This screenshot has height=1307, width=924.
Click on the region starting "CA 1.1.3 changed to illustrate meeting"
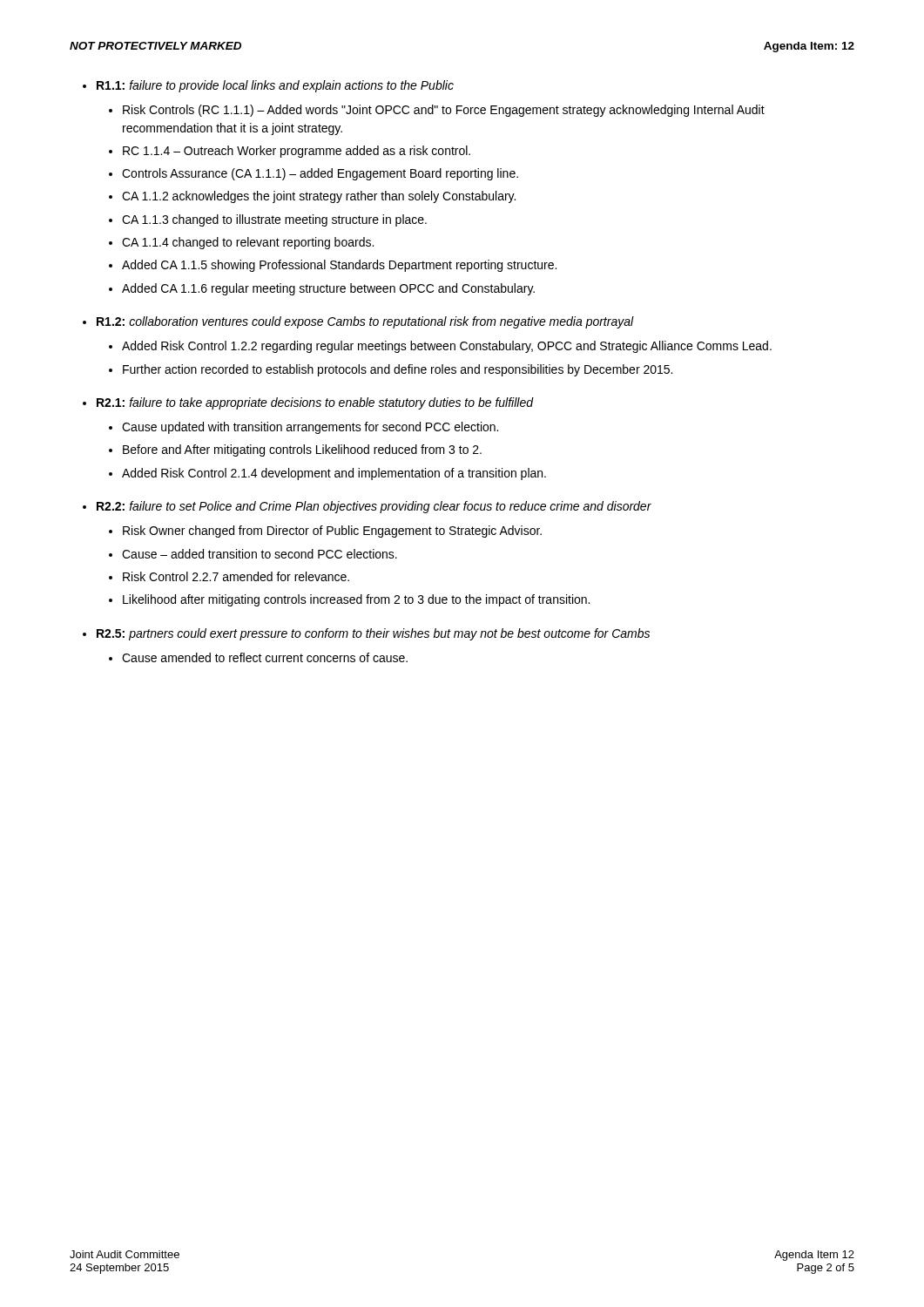pos(275,219)
